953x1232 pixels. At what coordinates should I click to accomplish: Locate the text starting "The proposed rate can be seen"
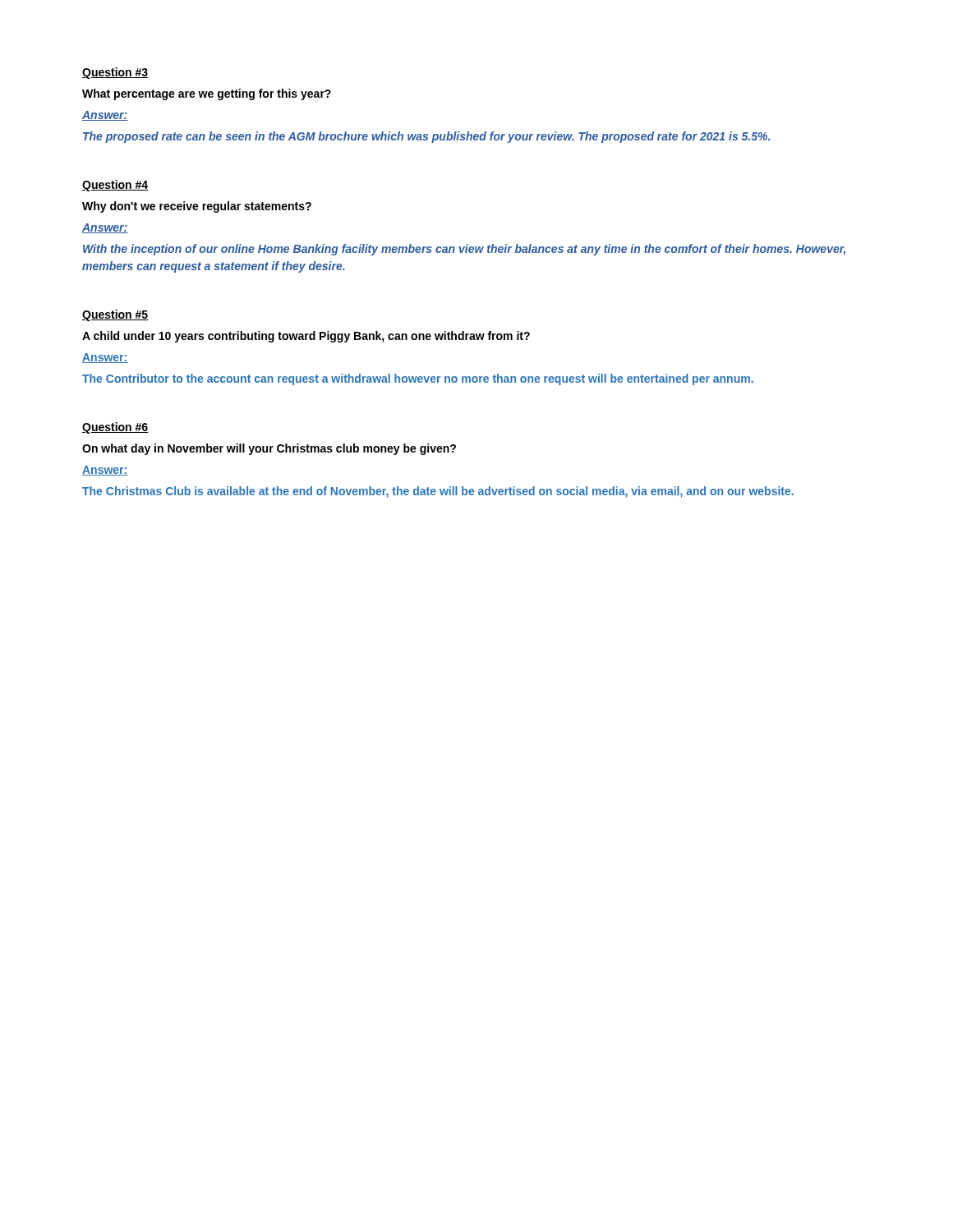pyautogui.click(x=427, y=136)
